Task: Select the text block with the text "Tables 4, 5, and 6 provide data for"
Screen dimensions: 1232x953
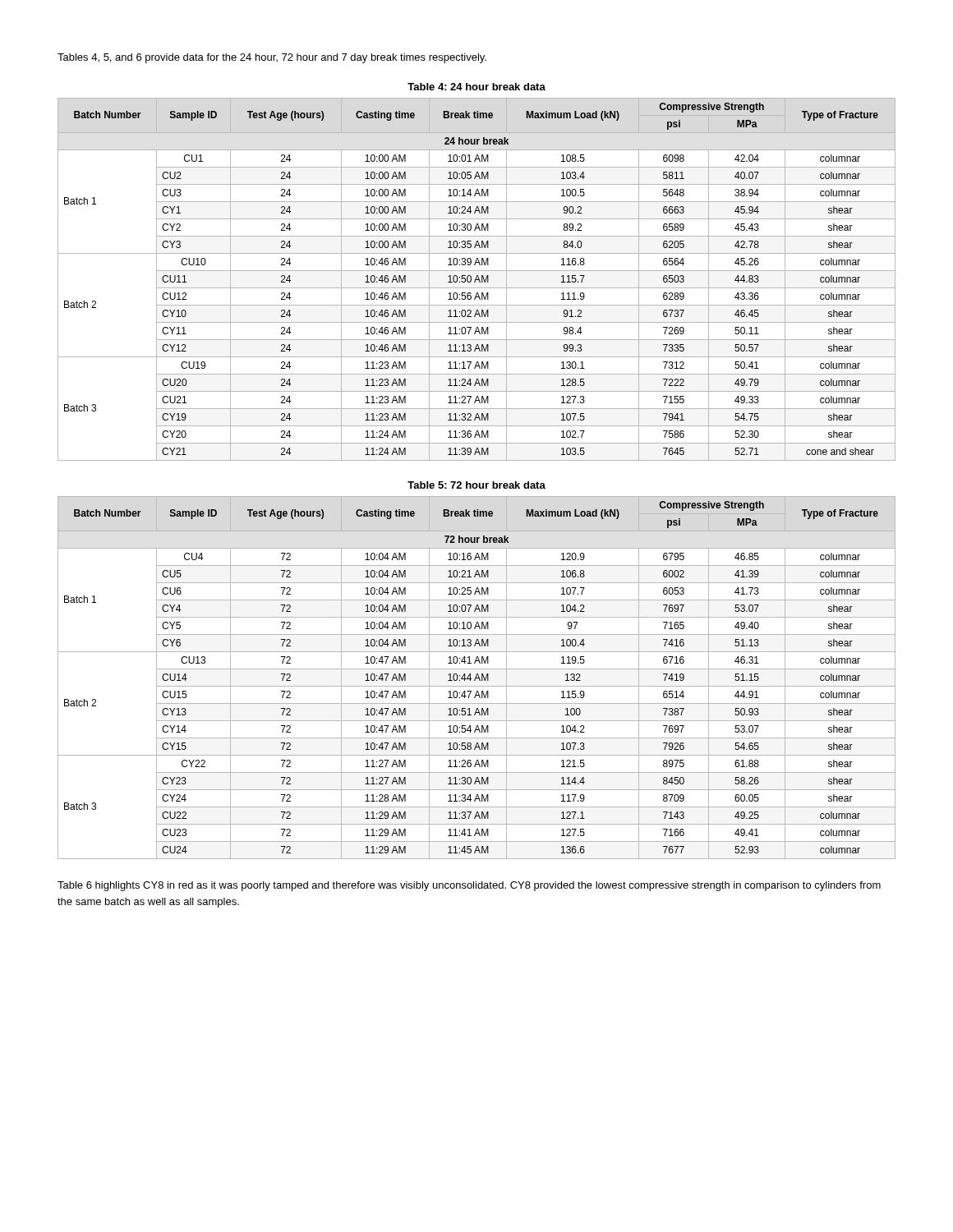Action: (x=272, y=57)
